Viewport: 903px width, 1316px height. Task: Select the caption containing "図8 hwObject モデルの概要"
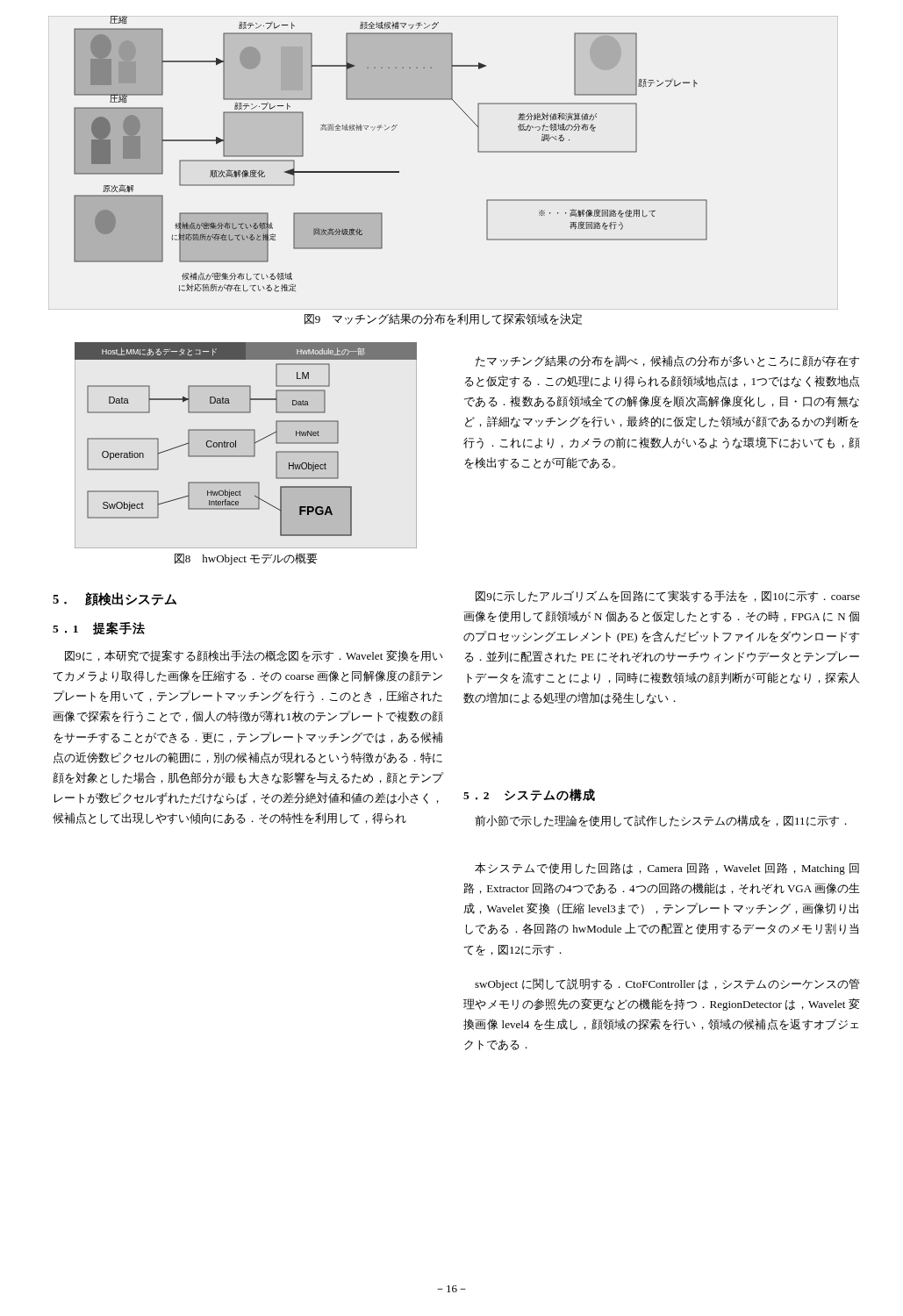click(246, 558)
